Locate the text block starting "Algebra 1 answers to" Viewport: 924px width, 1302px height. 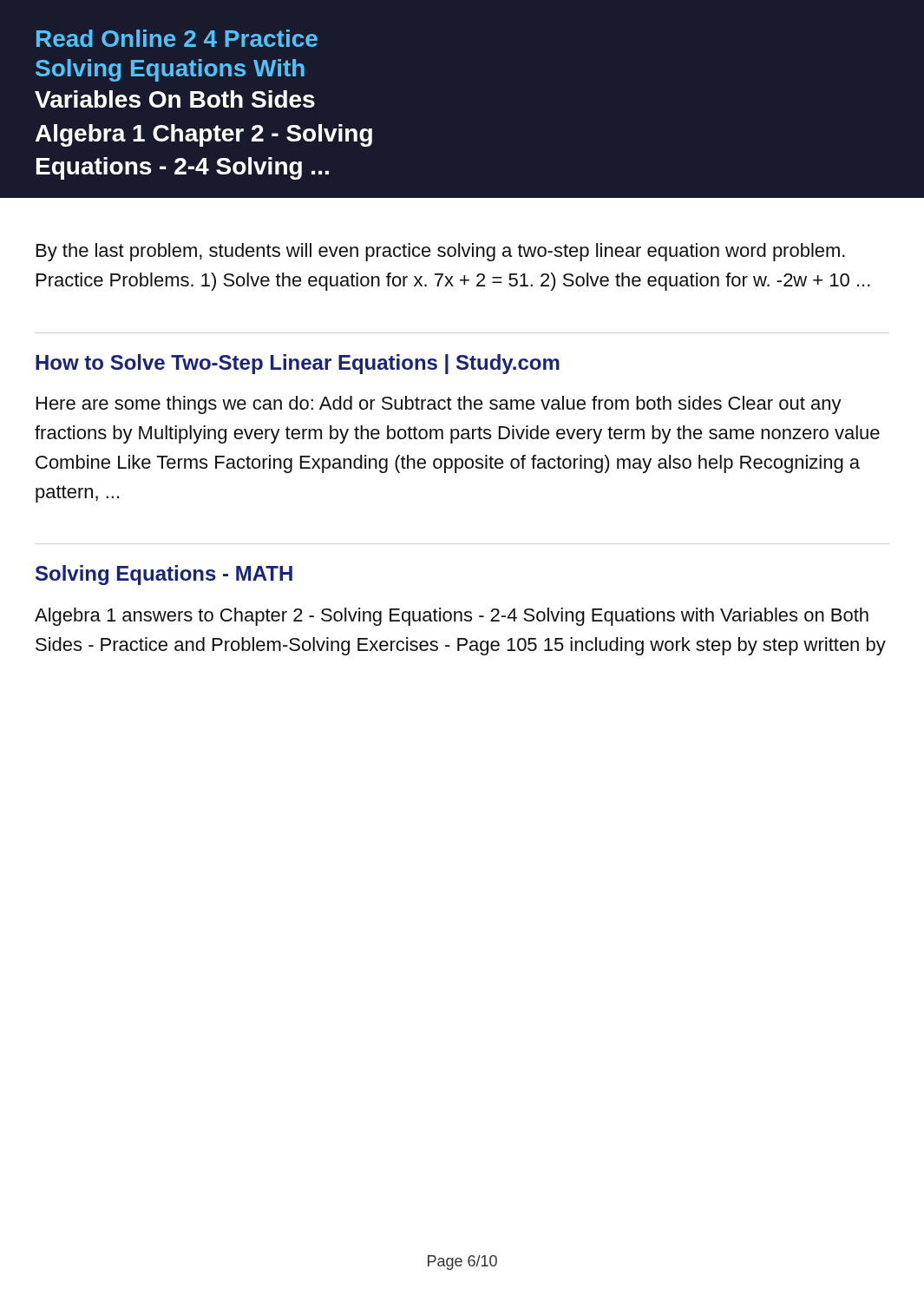coord(462,630)
